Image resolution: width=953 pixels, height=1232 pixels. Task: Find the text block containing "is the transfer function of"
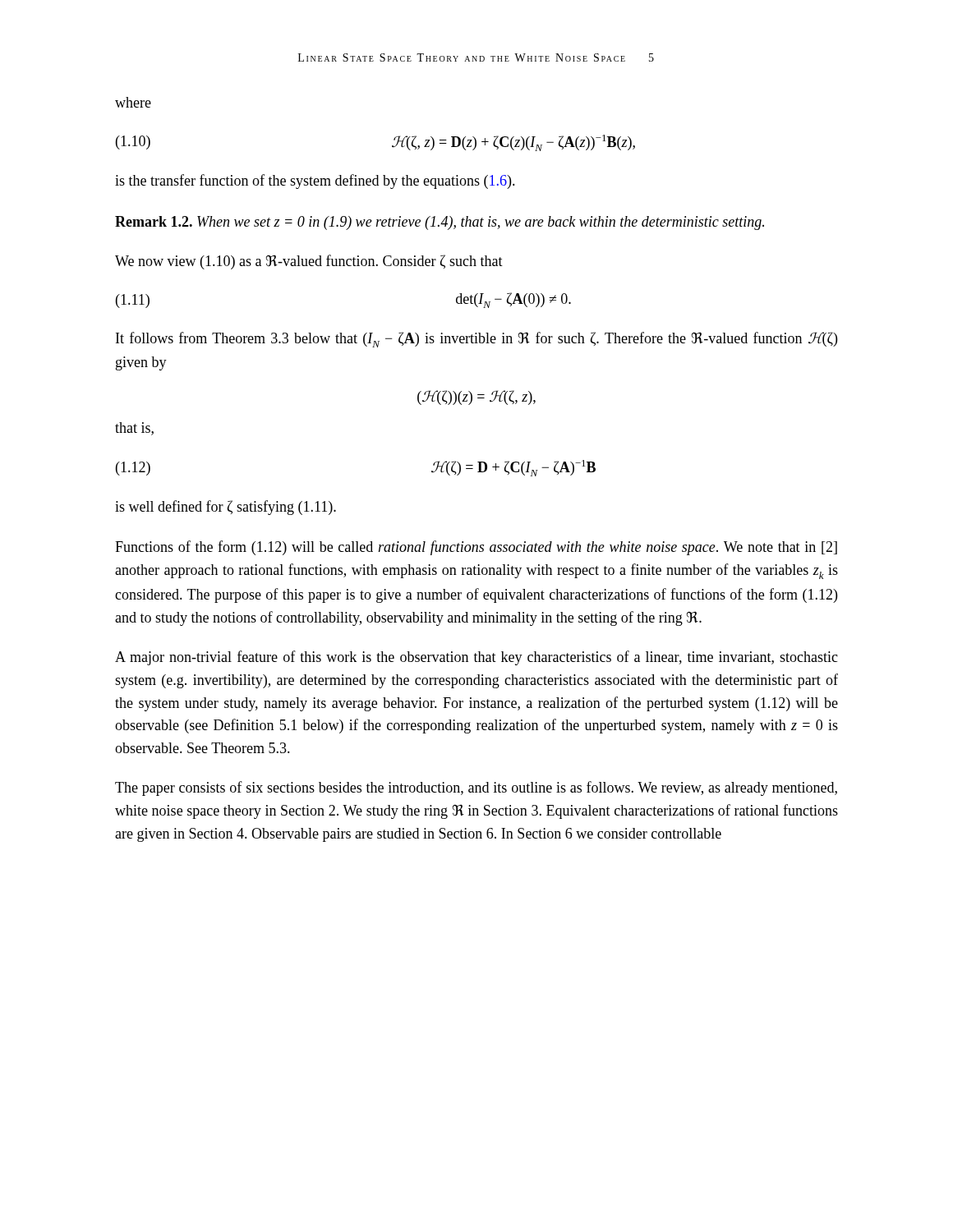[x=315, y=181]
